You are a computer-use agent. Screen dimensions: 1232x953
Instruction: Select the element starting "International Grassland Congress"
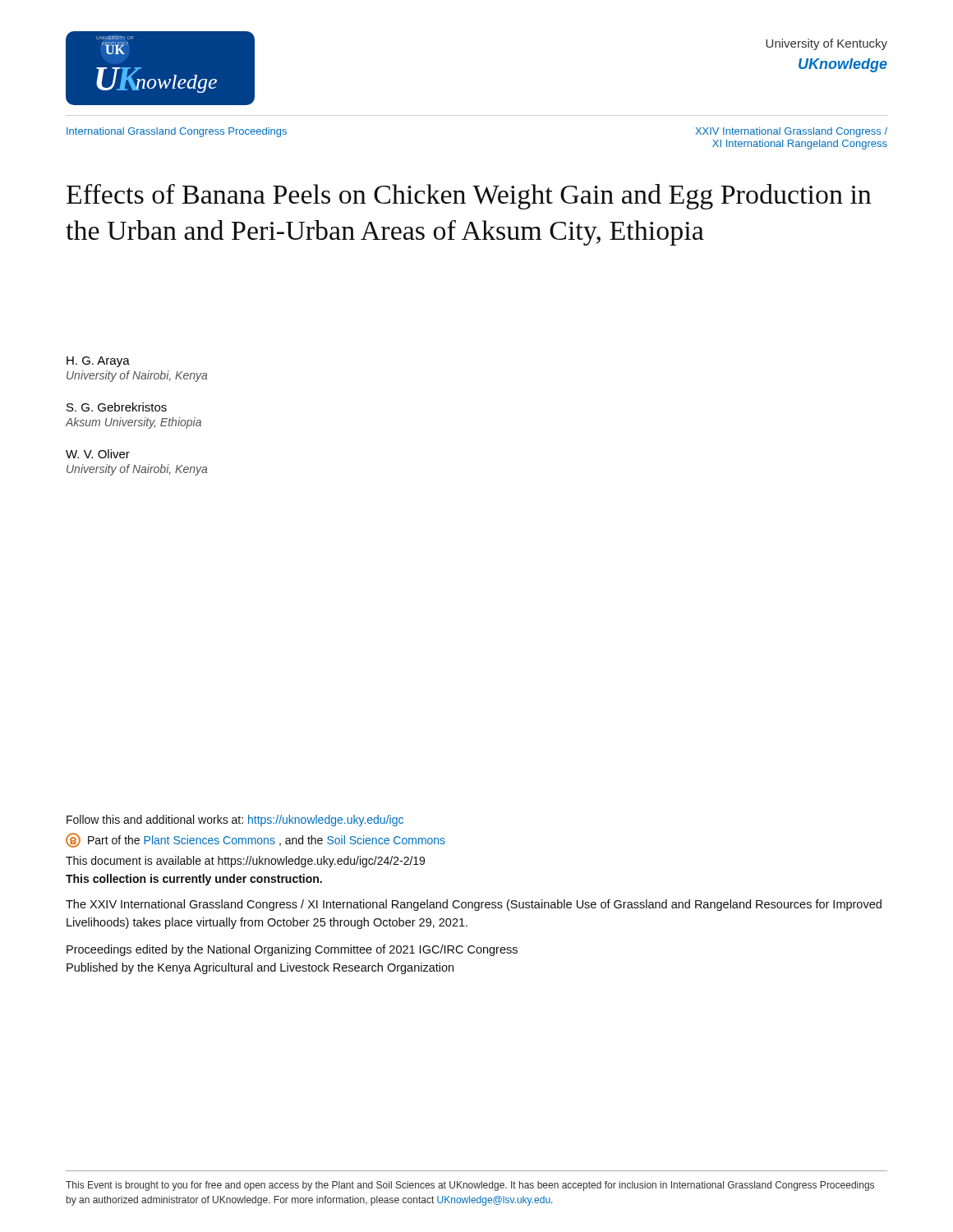tap(176, 131)
